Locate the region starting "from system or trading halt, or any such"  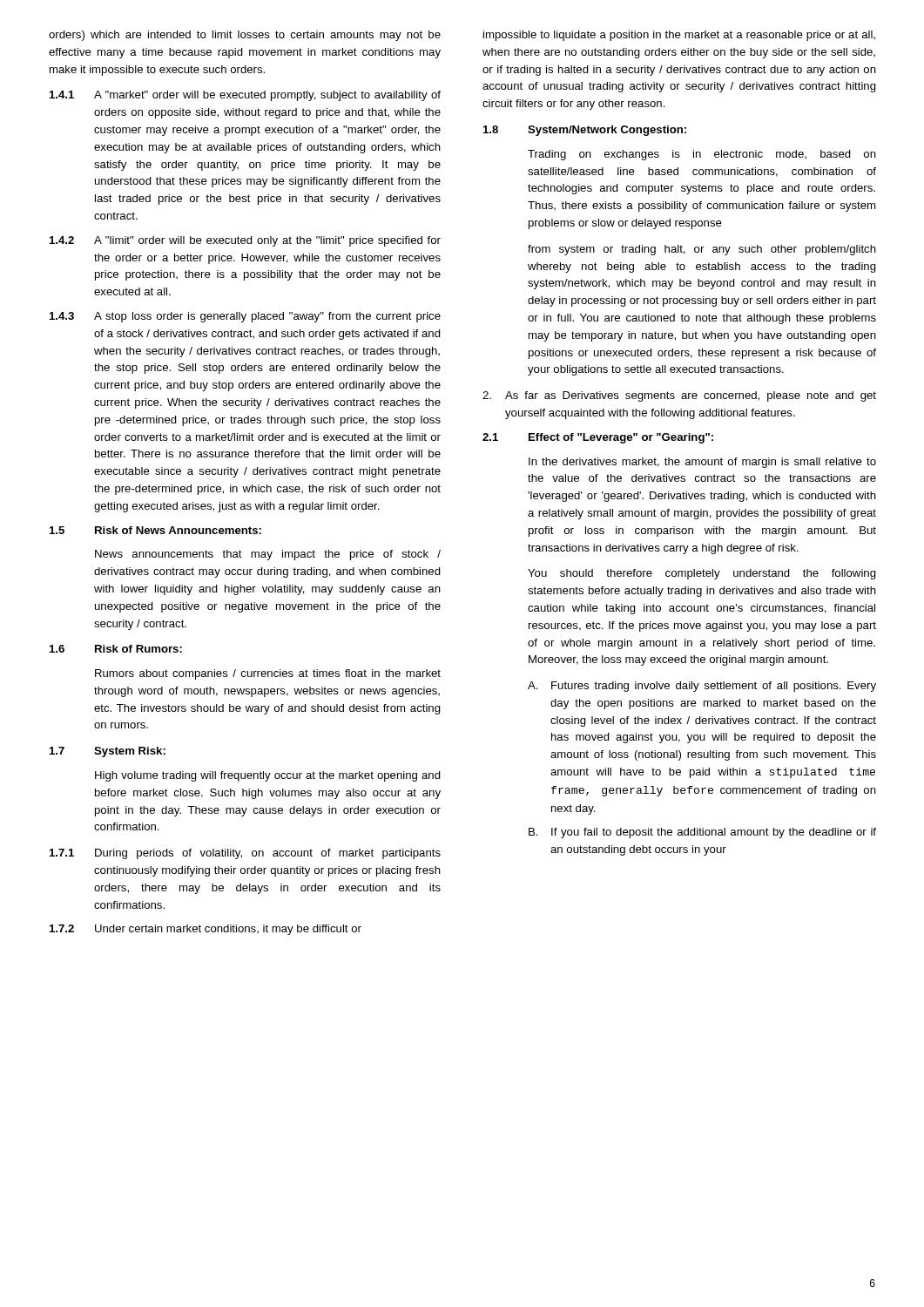click(x=702, y=309)
